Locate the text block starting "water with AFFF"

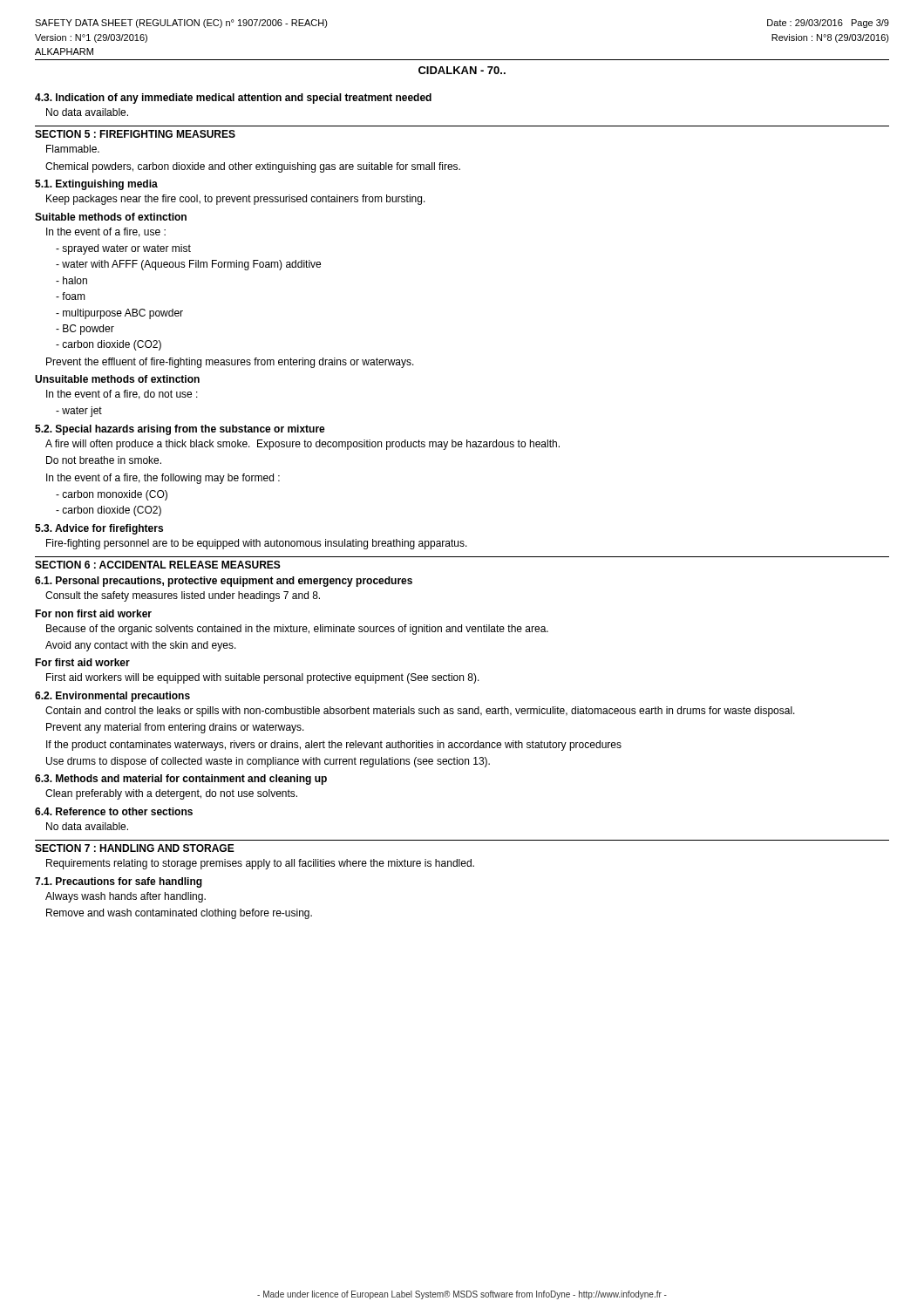tap(189, 265)
